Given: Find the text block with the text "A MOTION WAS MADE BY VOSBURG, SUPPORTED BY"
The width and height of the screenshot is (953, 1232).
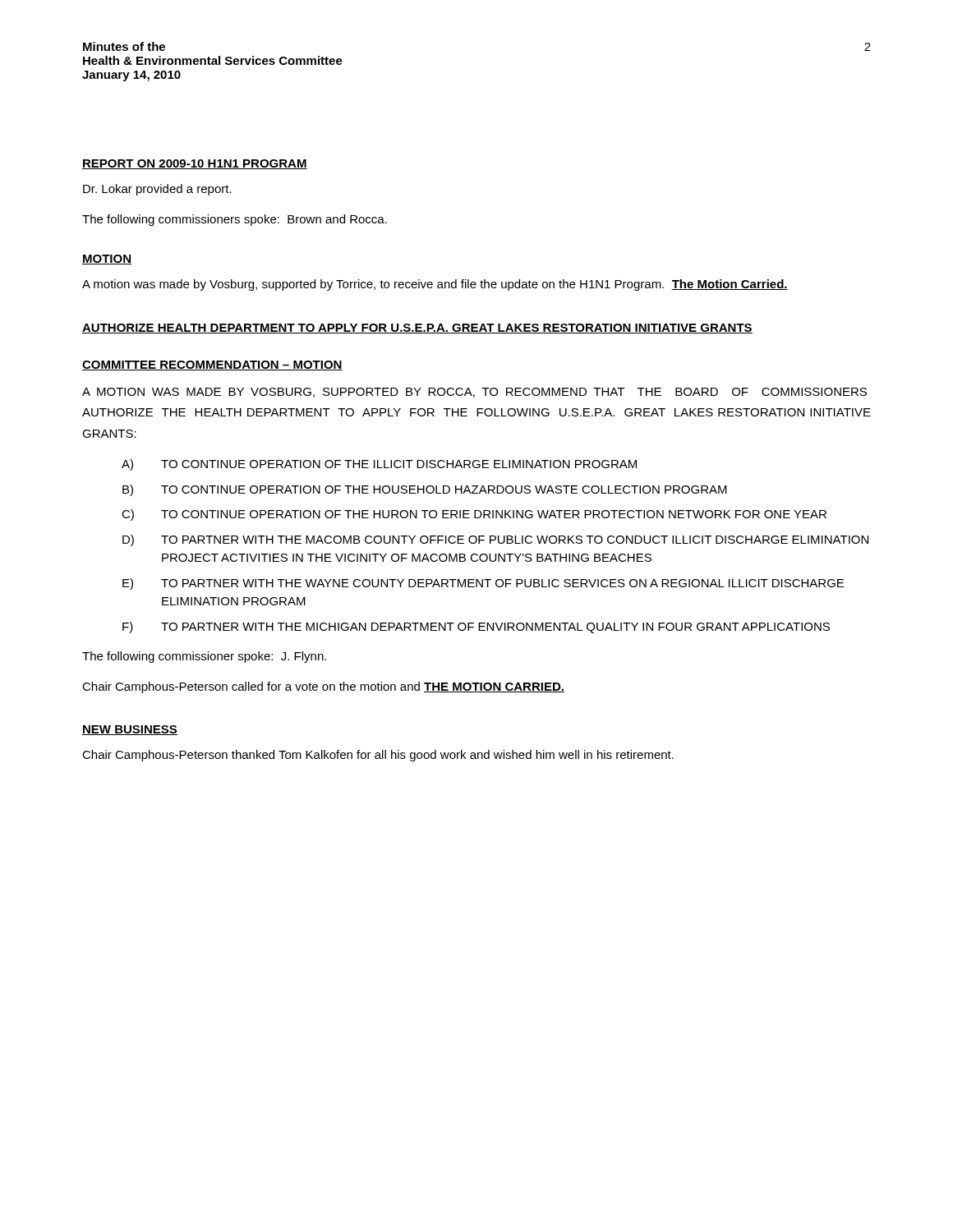Looking at the screenshot, I should [x=476, y=412].
